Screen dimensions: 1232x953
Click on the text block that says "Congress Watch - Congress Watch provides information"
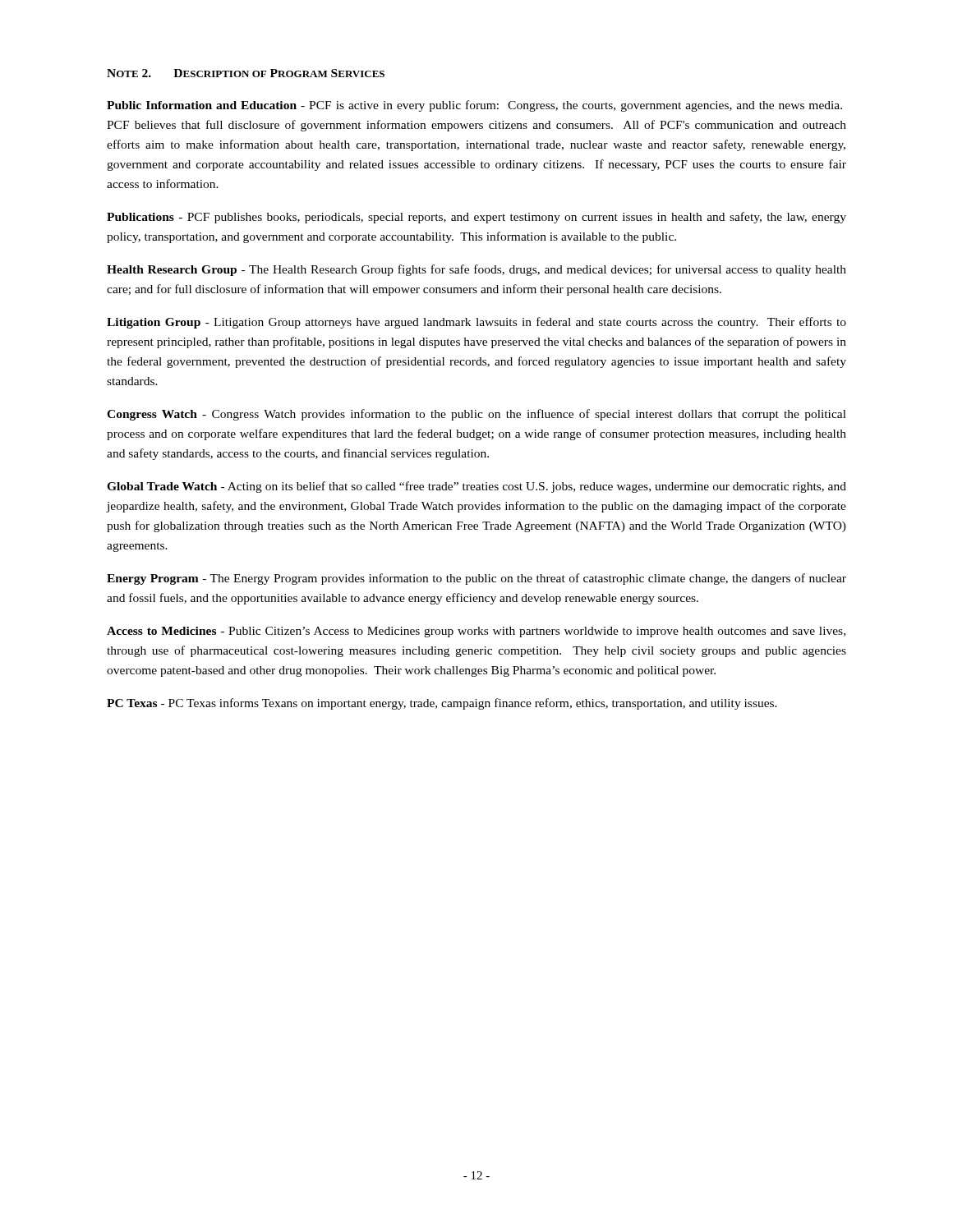click(x=476, y=433)
